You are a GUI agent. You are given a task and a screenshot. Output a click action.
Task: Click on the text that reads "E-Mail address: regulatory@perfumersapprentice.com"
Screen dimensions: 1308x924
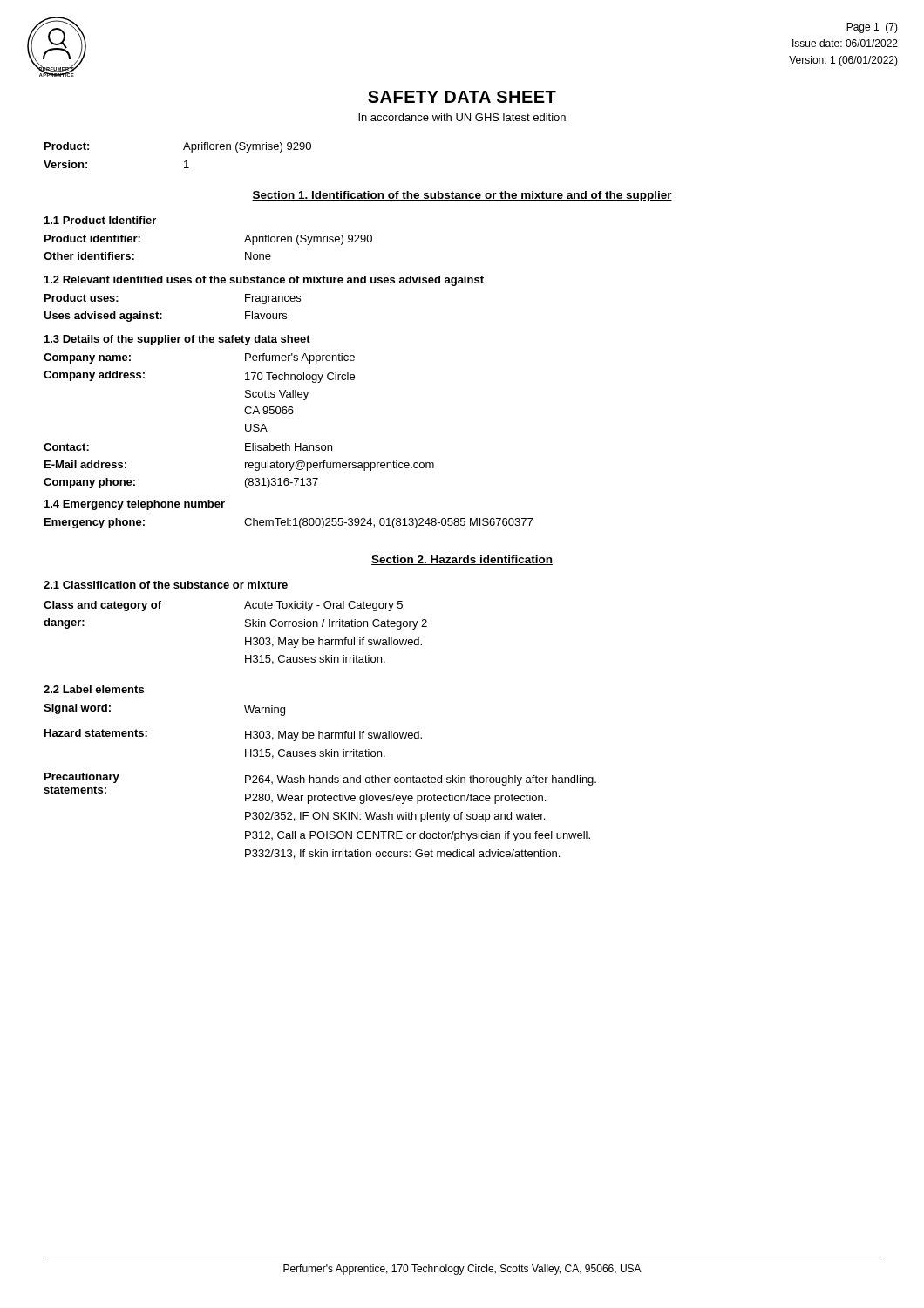click(86, 465)
